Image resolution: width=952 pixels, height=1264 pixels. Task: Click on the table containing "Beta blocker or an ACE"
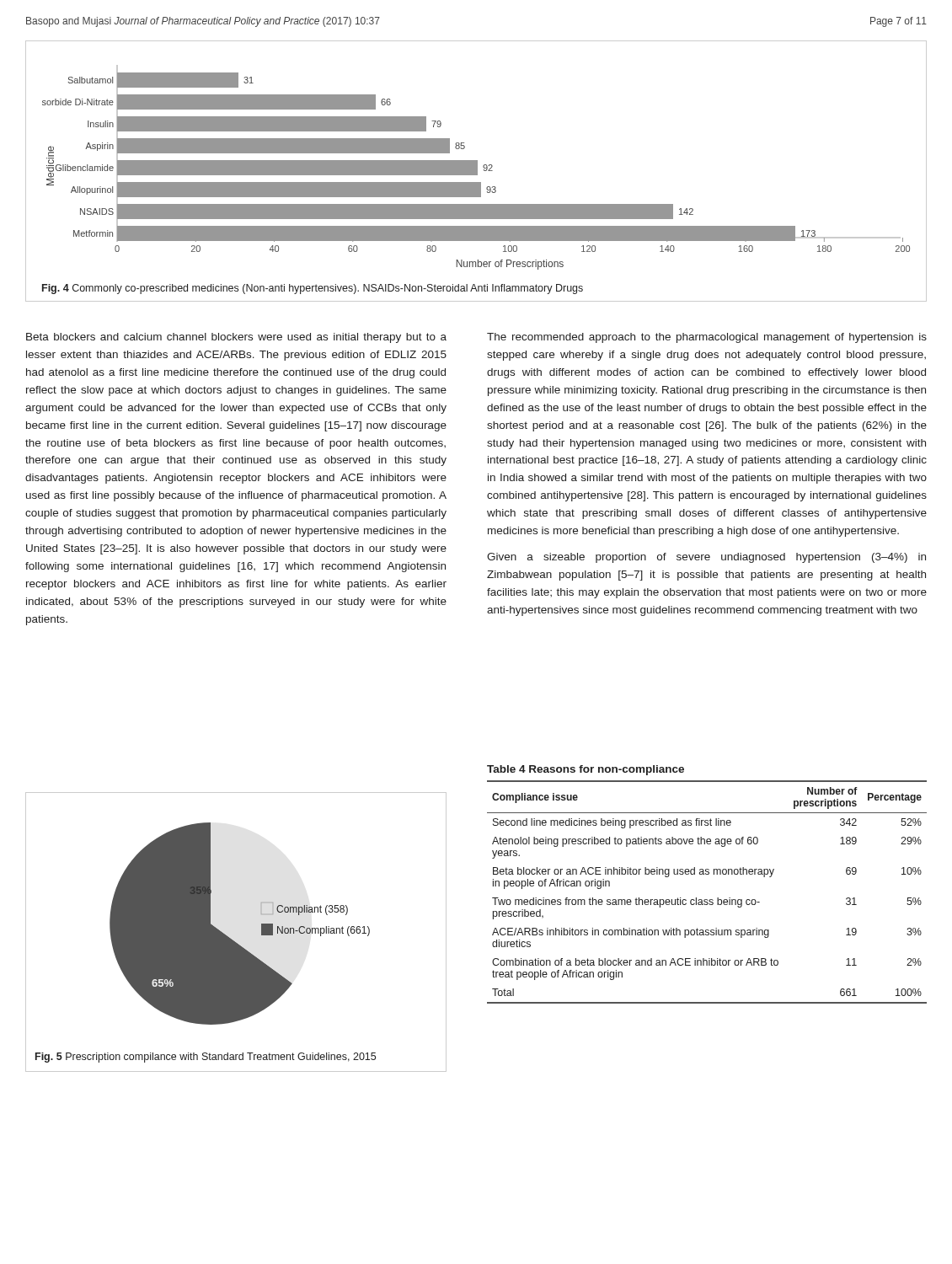pyautogui.click(x=707, y=883)
